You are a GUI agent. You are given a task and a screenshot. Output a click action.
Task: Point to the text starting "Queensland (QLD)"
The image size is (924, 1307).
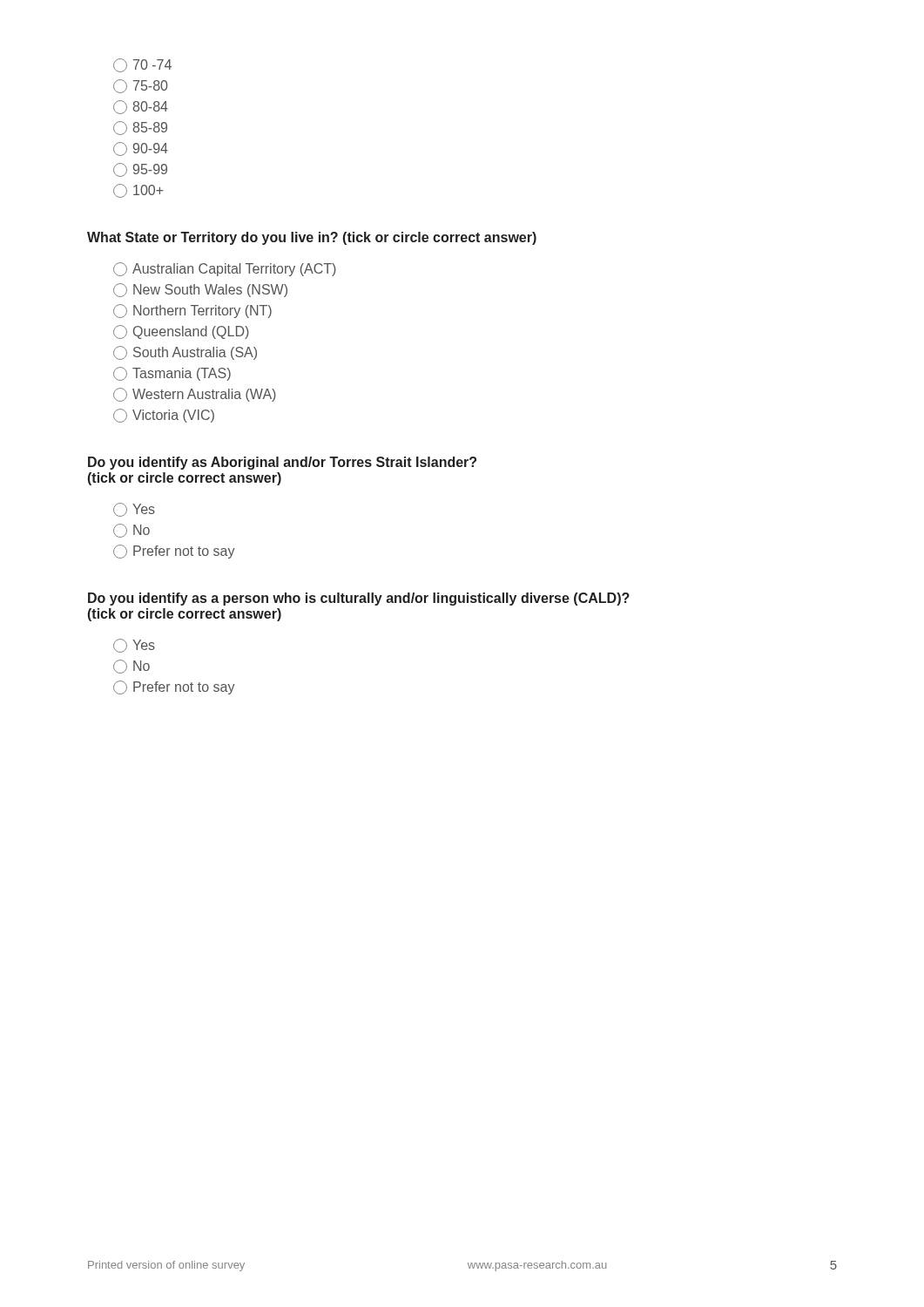coord(181,332)
